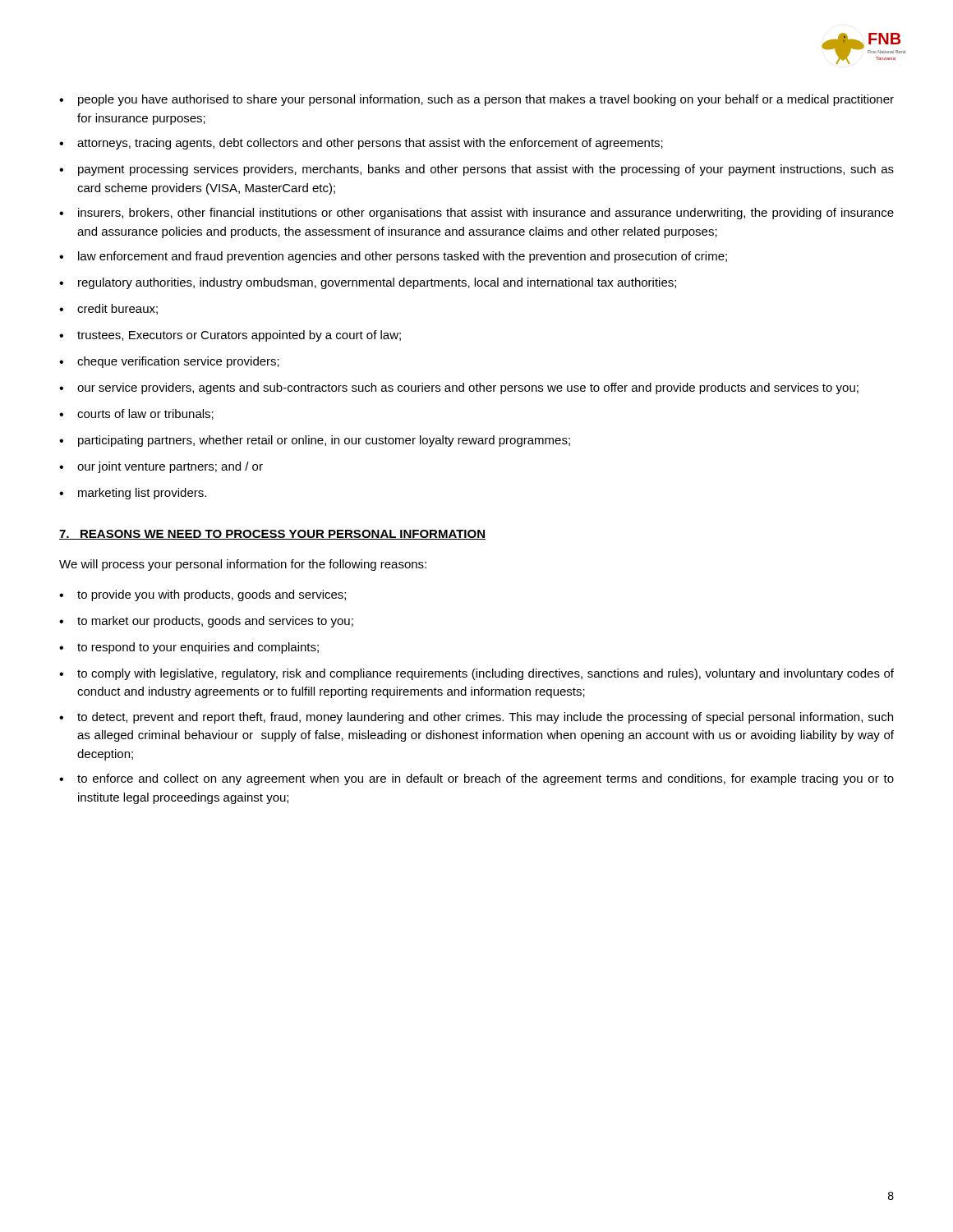Locate the list item containing "• to enforce"
Screen dimensions: 1232x953
coord(476,788)
